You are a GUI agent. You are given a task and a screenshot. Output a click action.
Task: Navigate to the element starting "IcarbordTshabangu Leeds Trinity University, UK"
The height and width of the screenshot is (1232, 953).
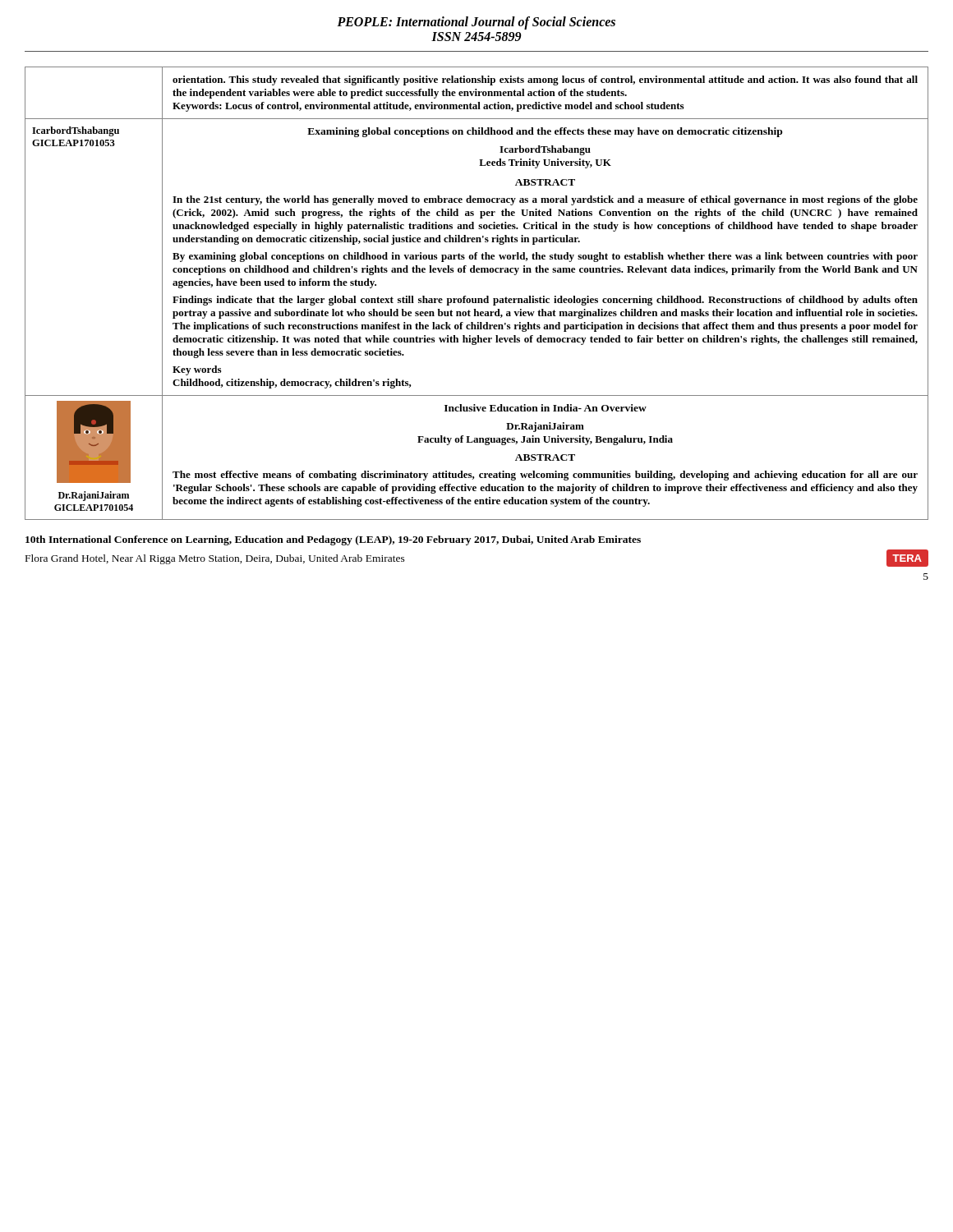coord(545,156)
